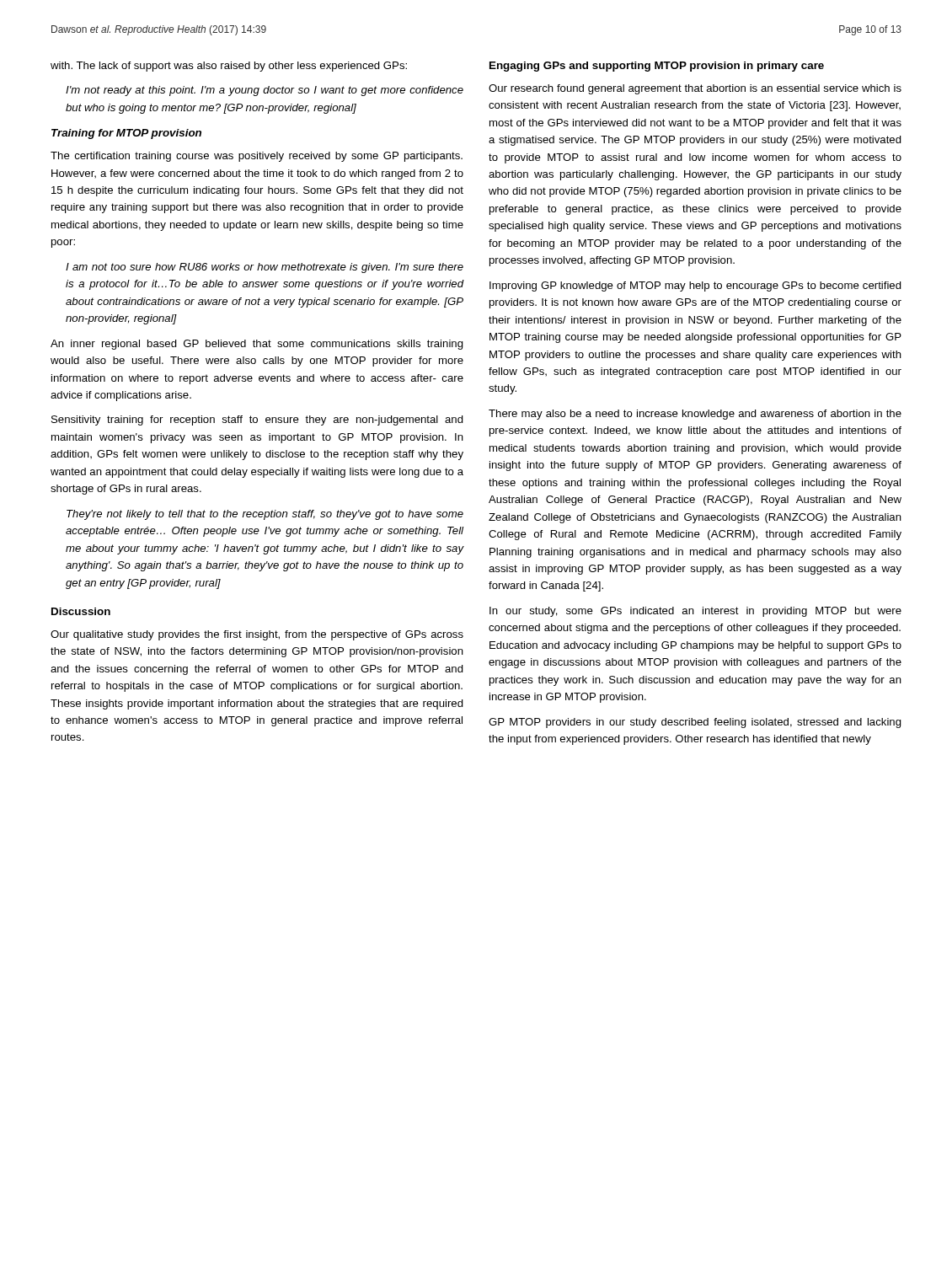Select the block starting "Our qualitative study"
The width and height of the screenshot is (952, 1264).
click(257, 686)
